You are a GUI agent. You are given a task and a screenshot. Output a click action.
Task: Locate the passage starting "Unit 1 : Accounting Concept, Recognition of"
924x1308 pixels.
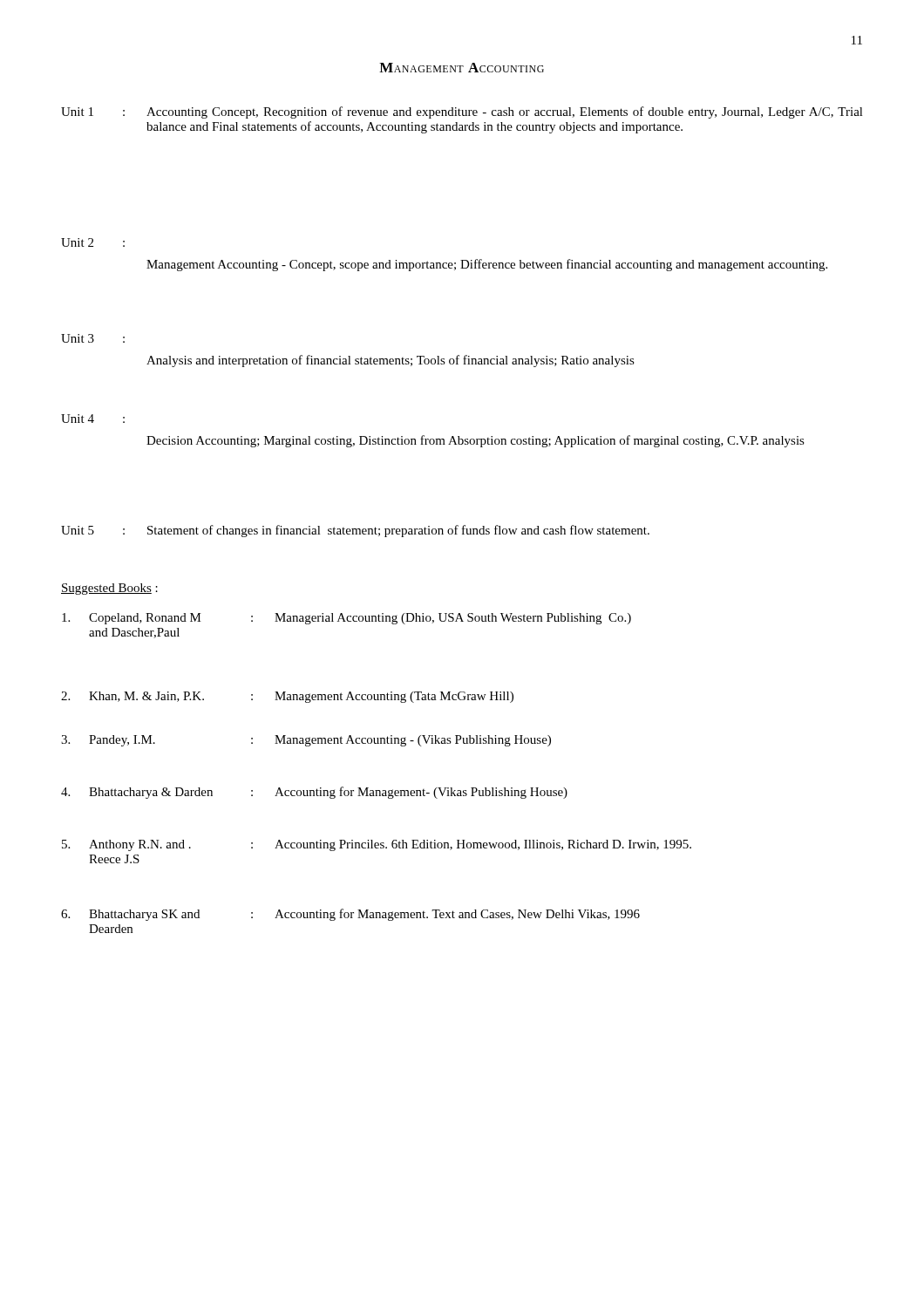coord(462,119)
